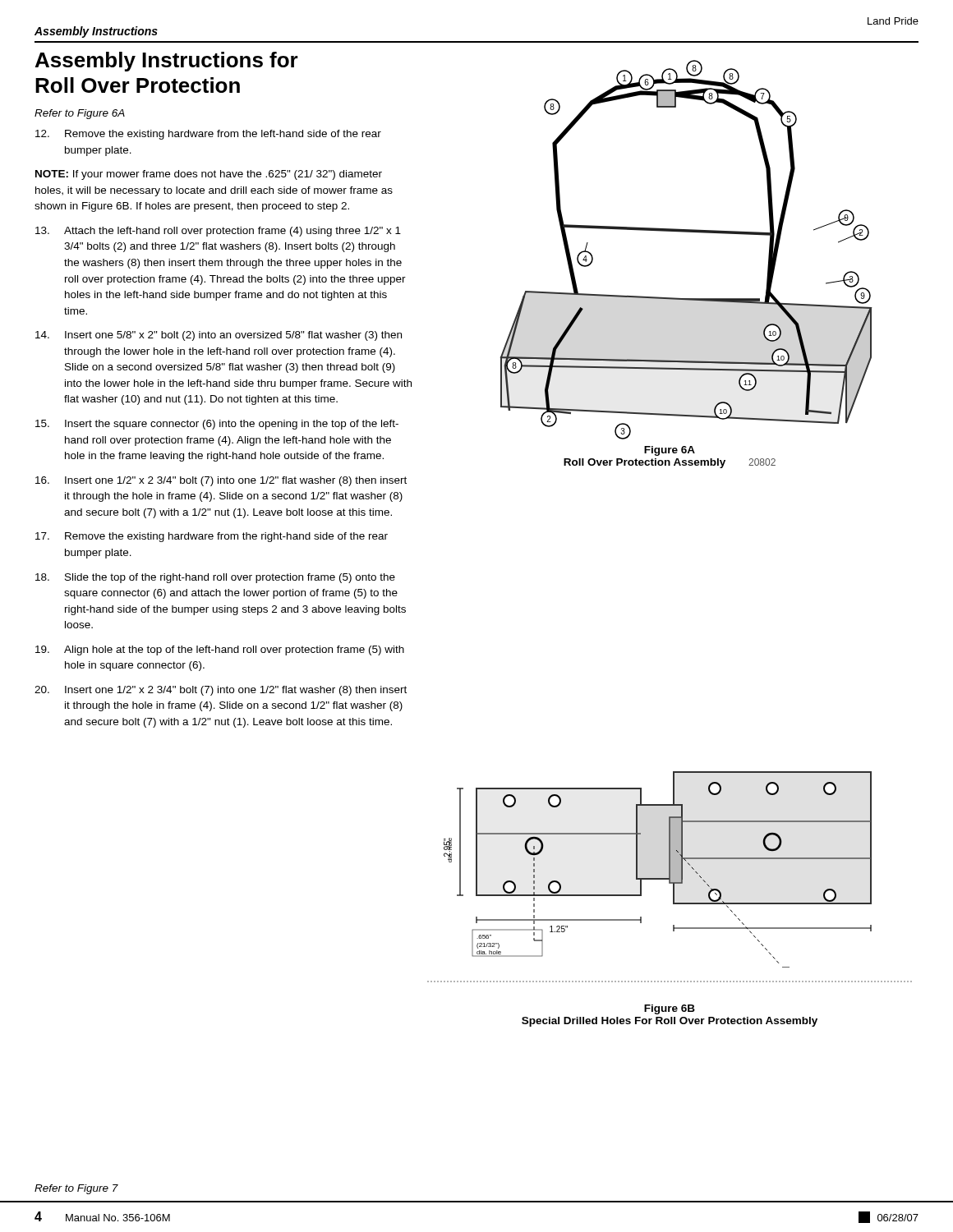
Task: Click the passage that begins "15. Insert the square"
Action: click(x=223, y=440)
